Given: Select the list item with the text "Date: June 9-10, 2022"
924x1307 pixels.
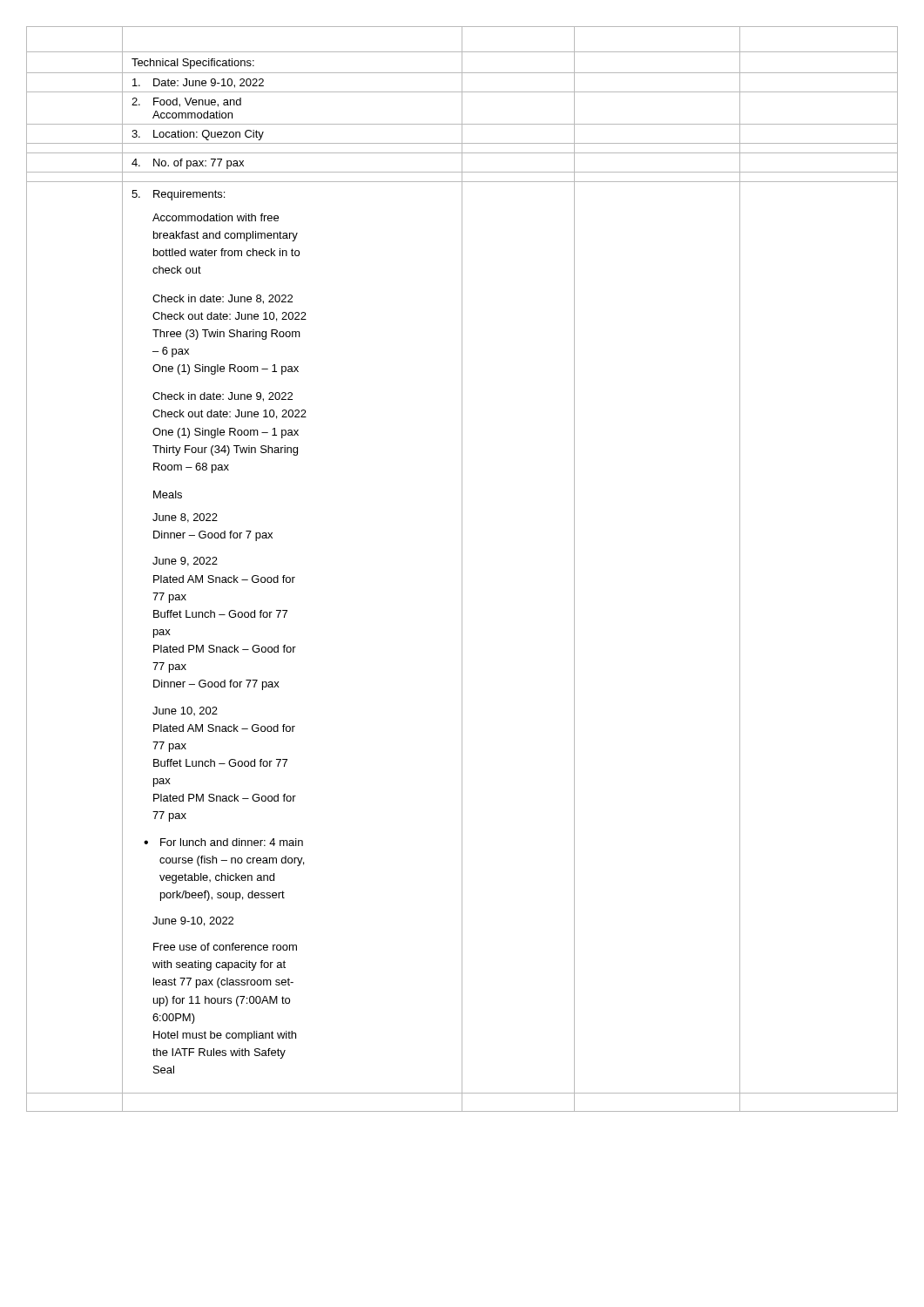Looking at the screenshot, I should click(198, 82).
